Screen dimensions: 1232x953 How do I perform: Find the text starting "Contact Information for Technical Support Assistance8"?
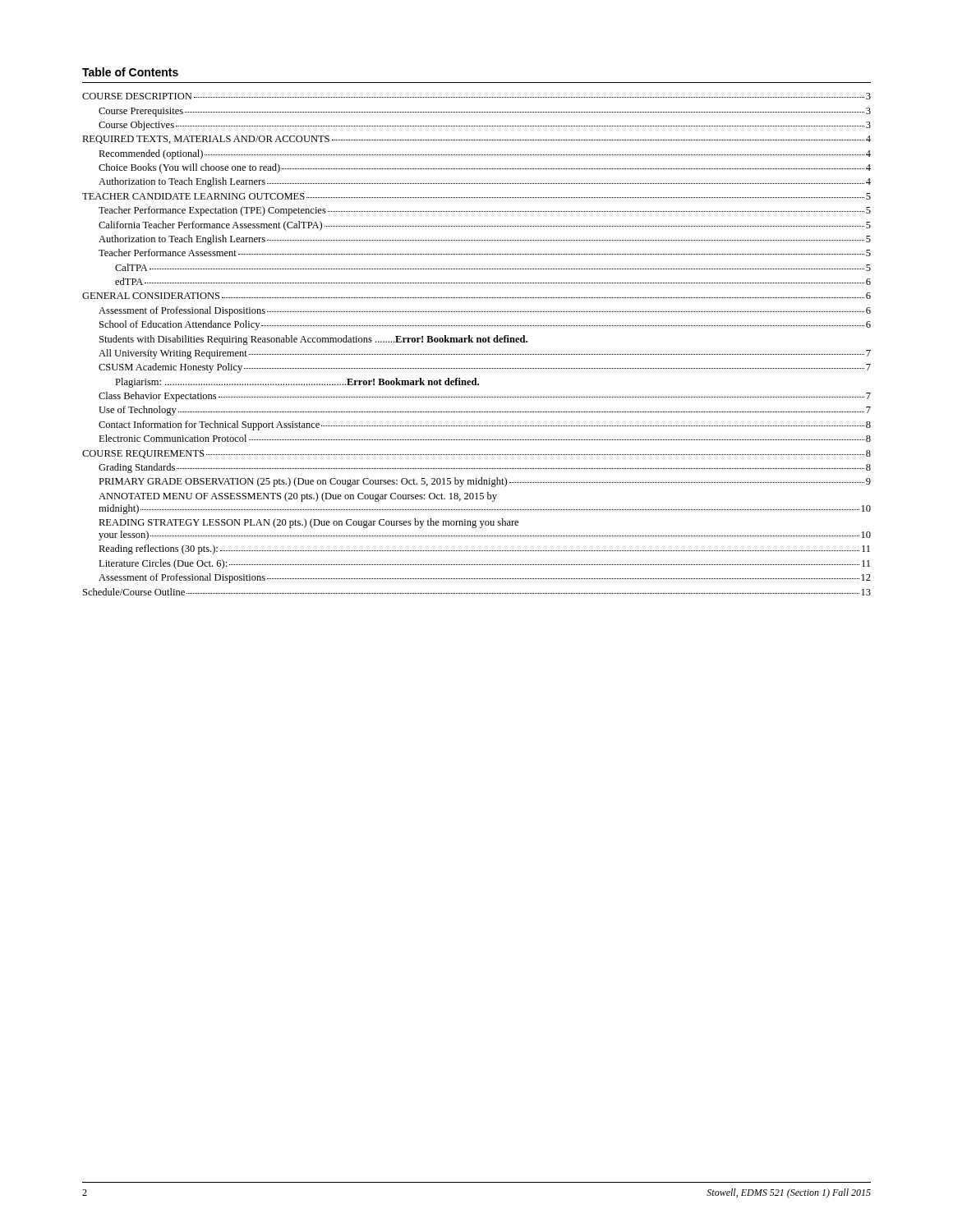pyautogui.click(x=476, y=424)
